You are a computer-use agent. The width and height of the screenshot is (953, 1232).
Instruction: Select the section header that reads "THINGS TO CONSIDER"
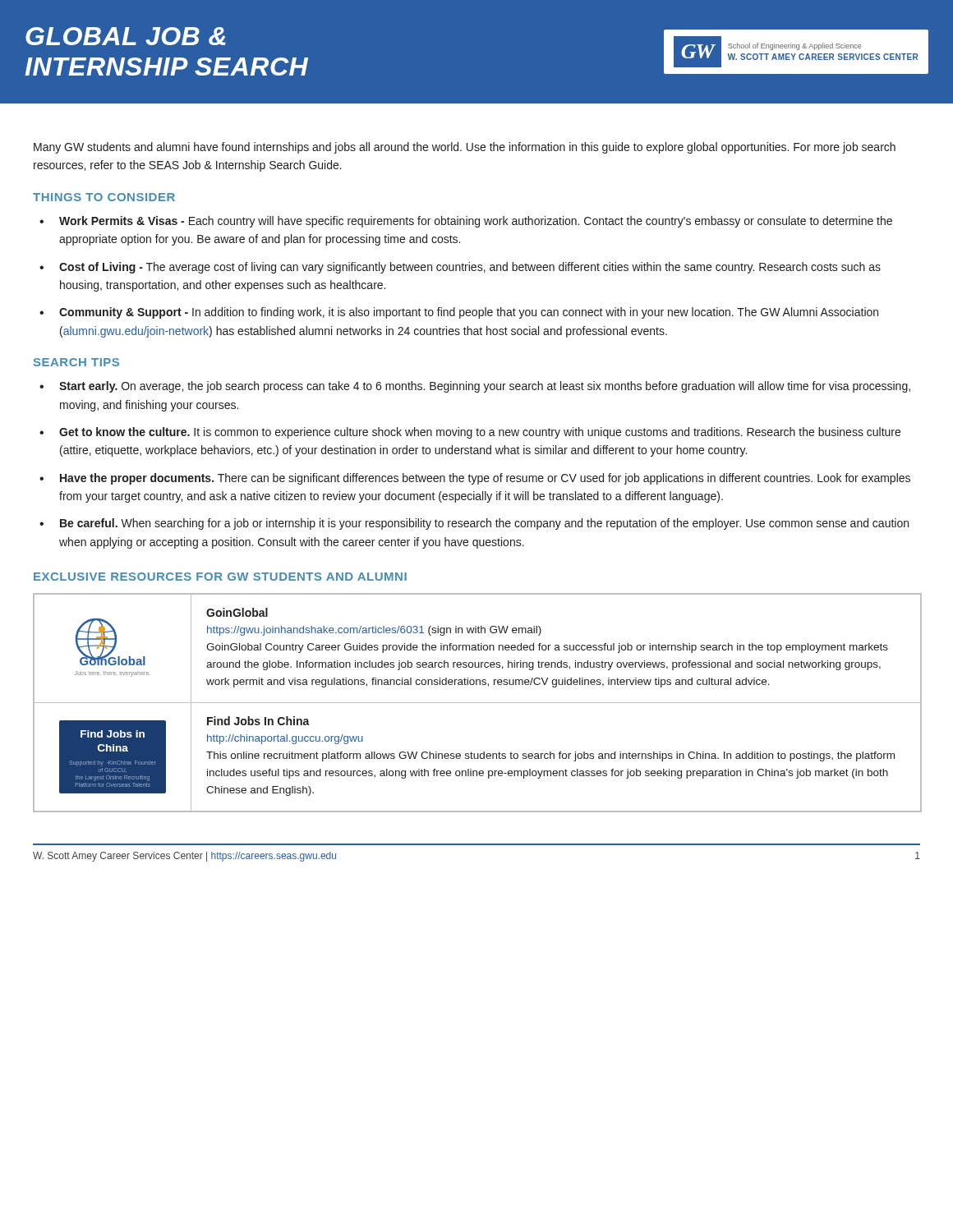pyautogui.click(x=104, y=197)
